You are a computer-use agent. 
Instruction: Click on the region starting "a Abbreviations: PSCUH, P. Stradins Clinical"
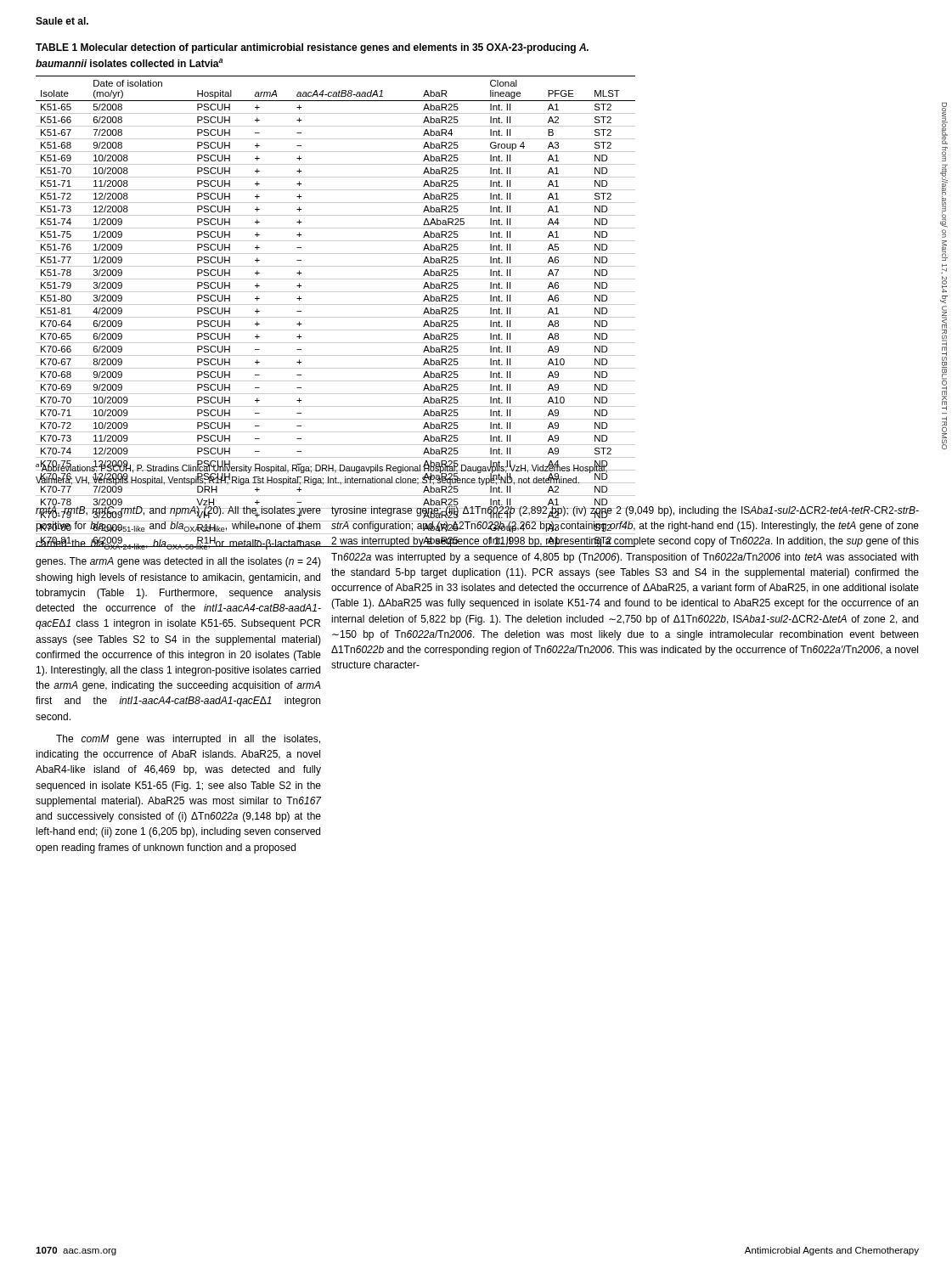coord(322,473)
